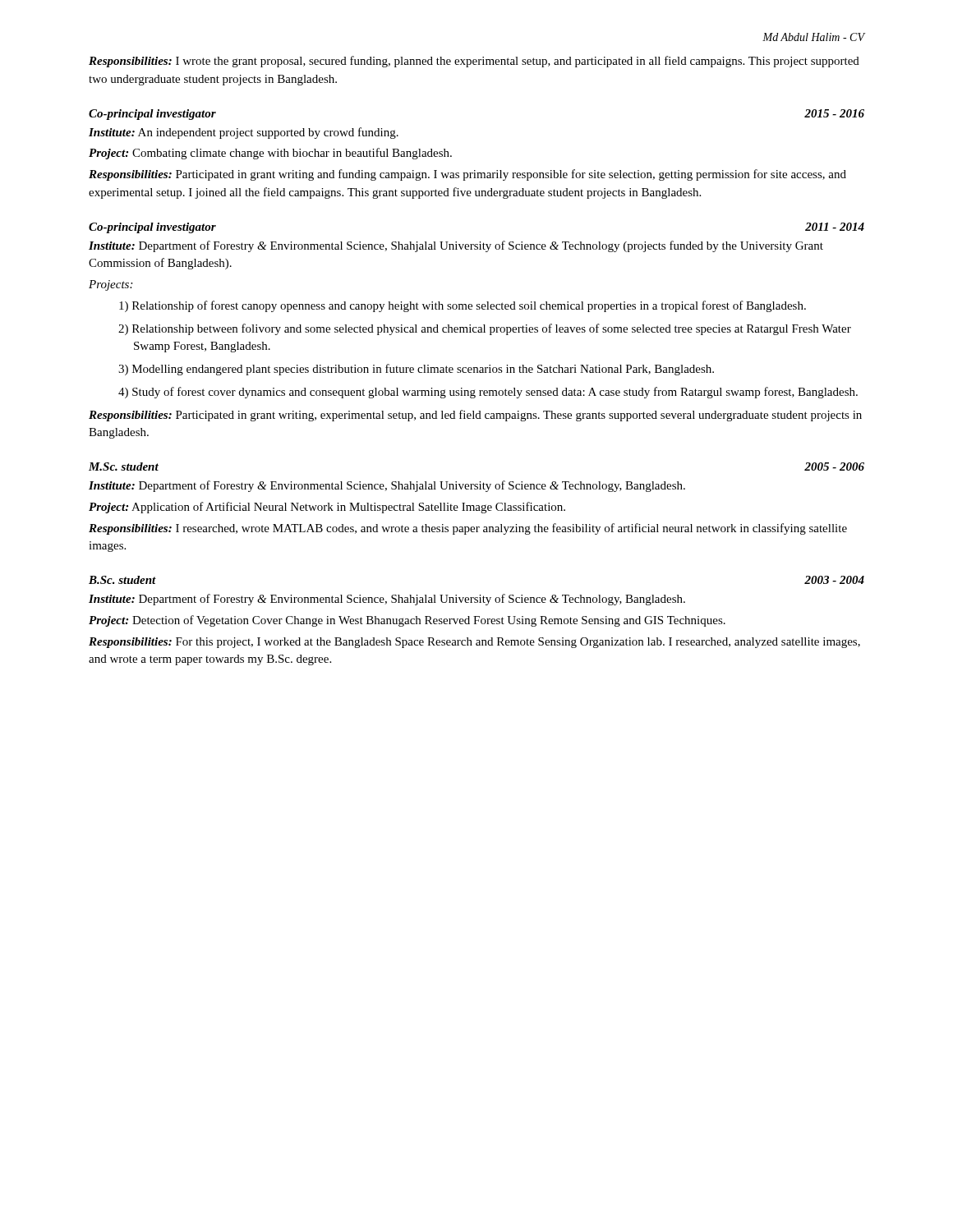This screenshot has height=1232, width=953.
Task: Locate the region starting "Co-principal investigator 2011 - 2014"
Action: point(161,228)
